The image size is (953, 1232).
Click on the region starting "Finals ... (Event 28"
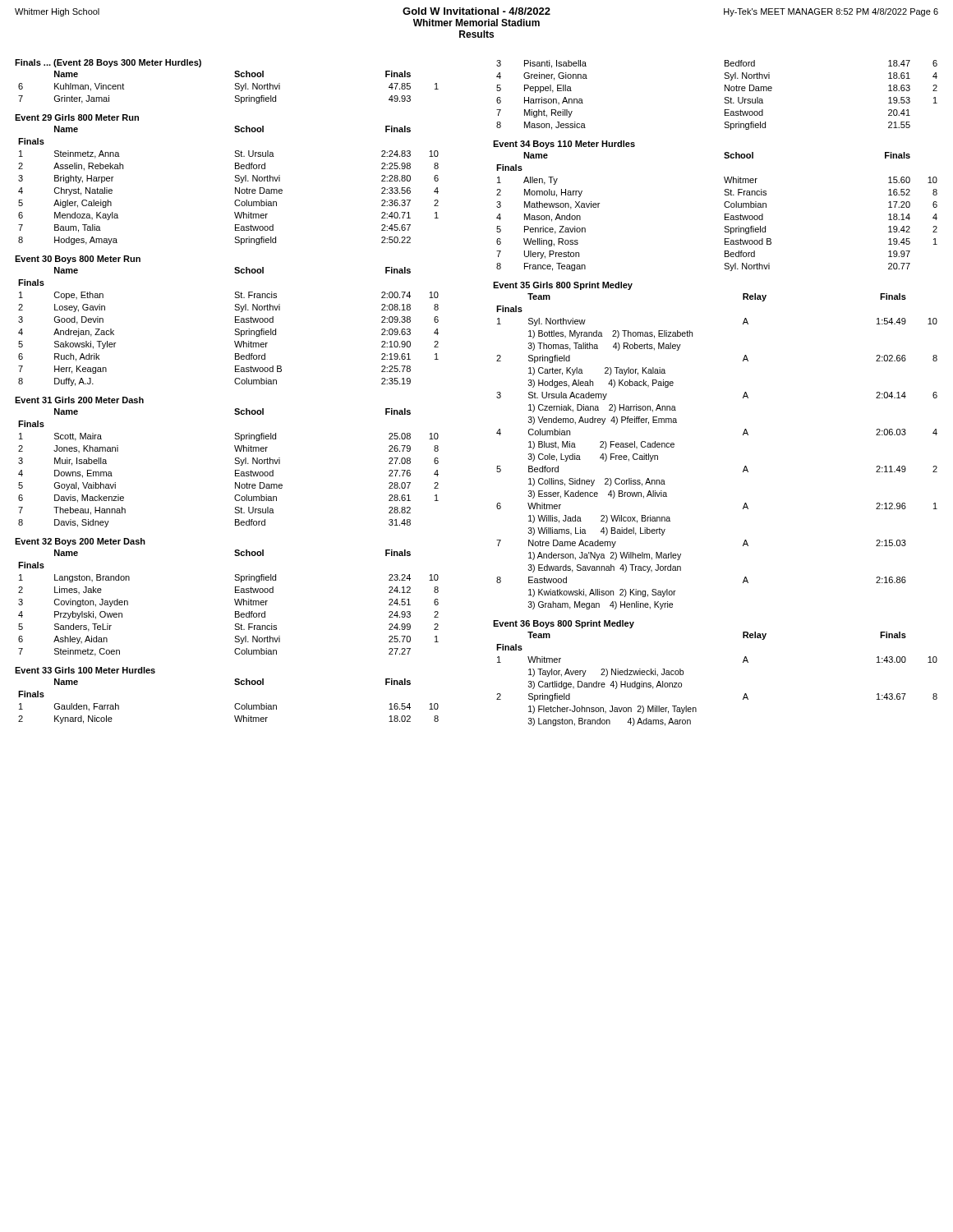[x=108, y=62]
